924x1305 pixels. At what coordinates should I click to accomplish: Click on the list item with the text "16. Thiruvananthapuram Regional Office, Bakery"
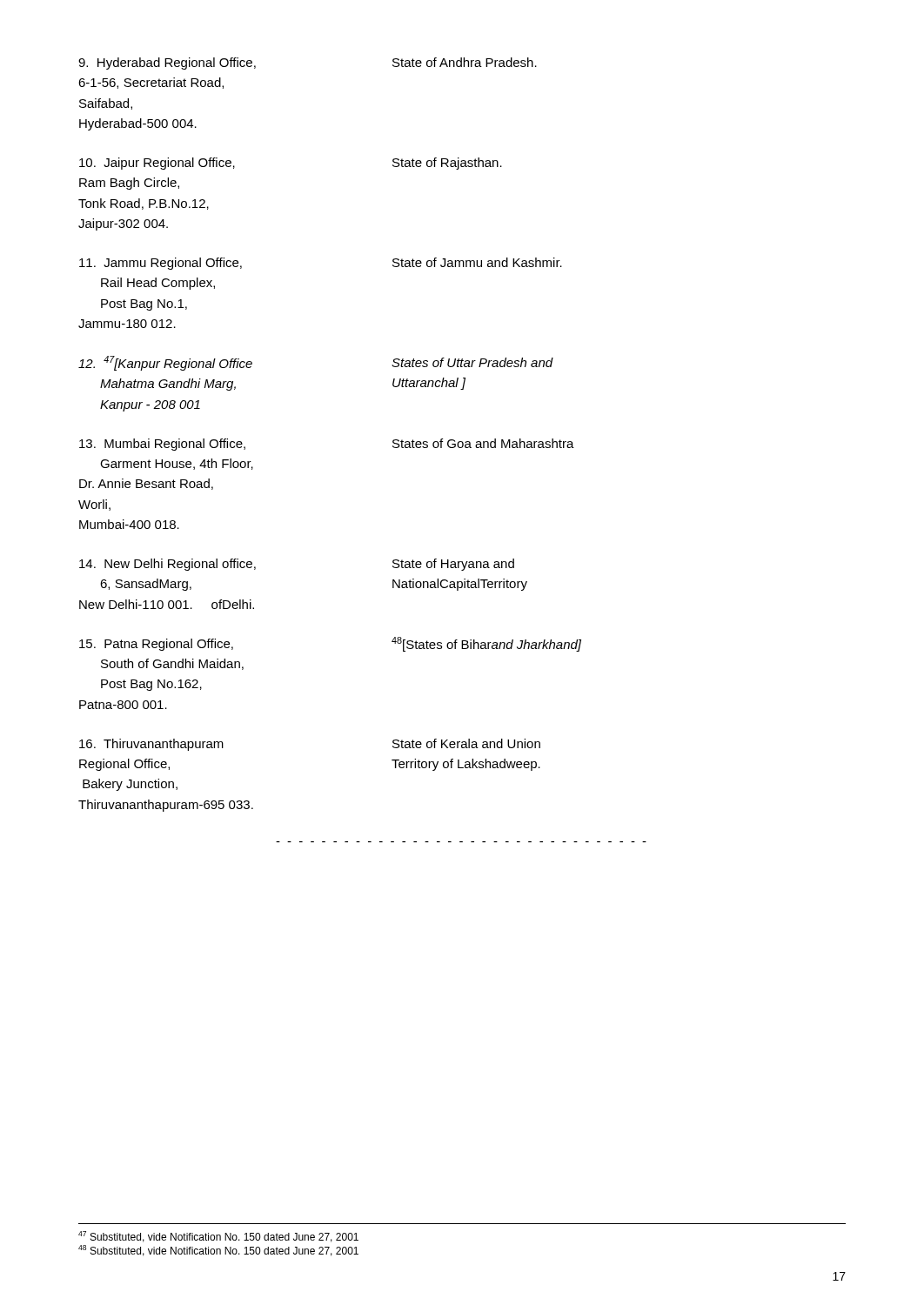[x=462, y=774]
